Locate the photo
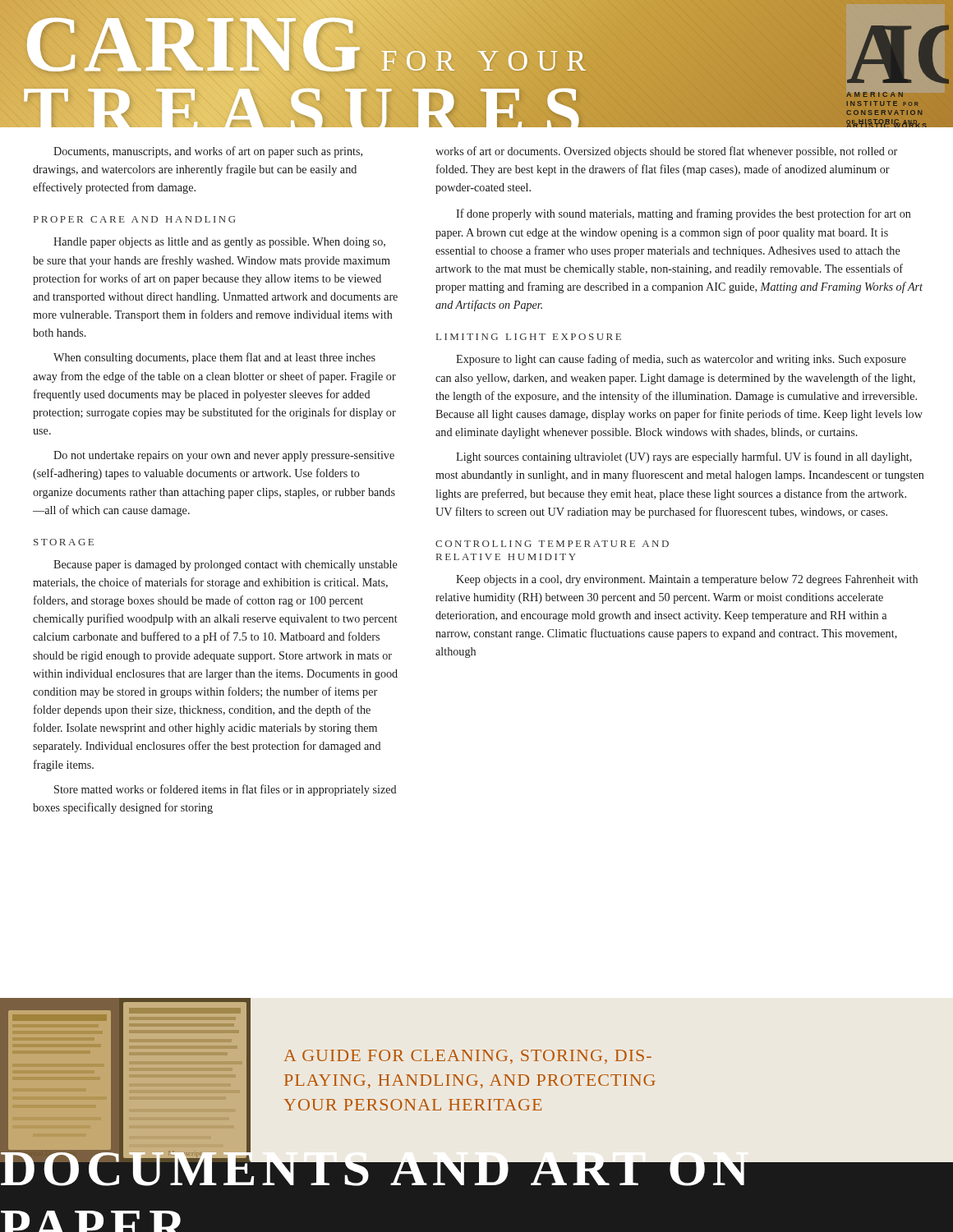Screen dimensions: 1232x953 [x=125, y=1080]
